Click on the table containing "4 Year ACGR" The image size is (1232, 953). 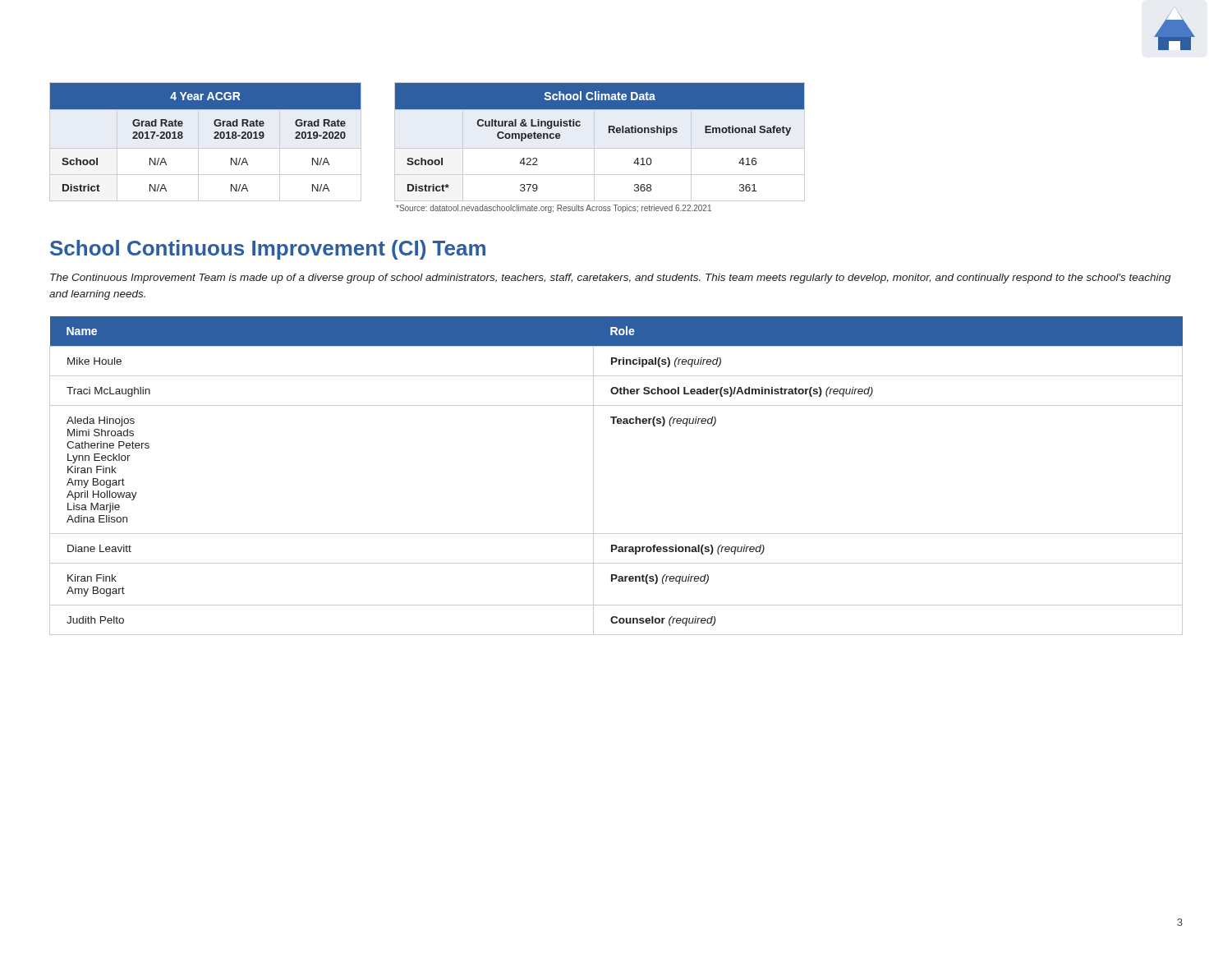click(205, 142)
